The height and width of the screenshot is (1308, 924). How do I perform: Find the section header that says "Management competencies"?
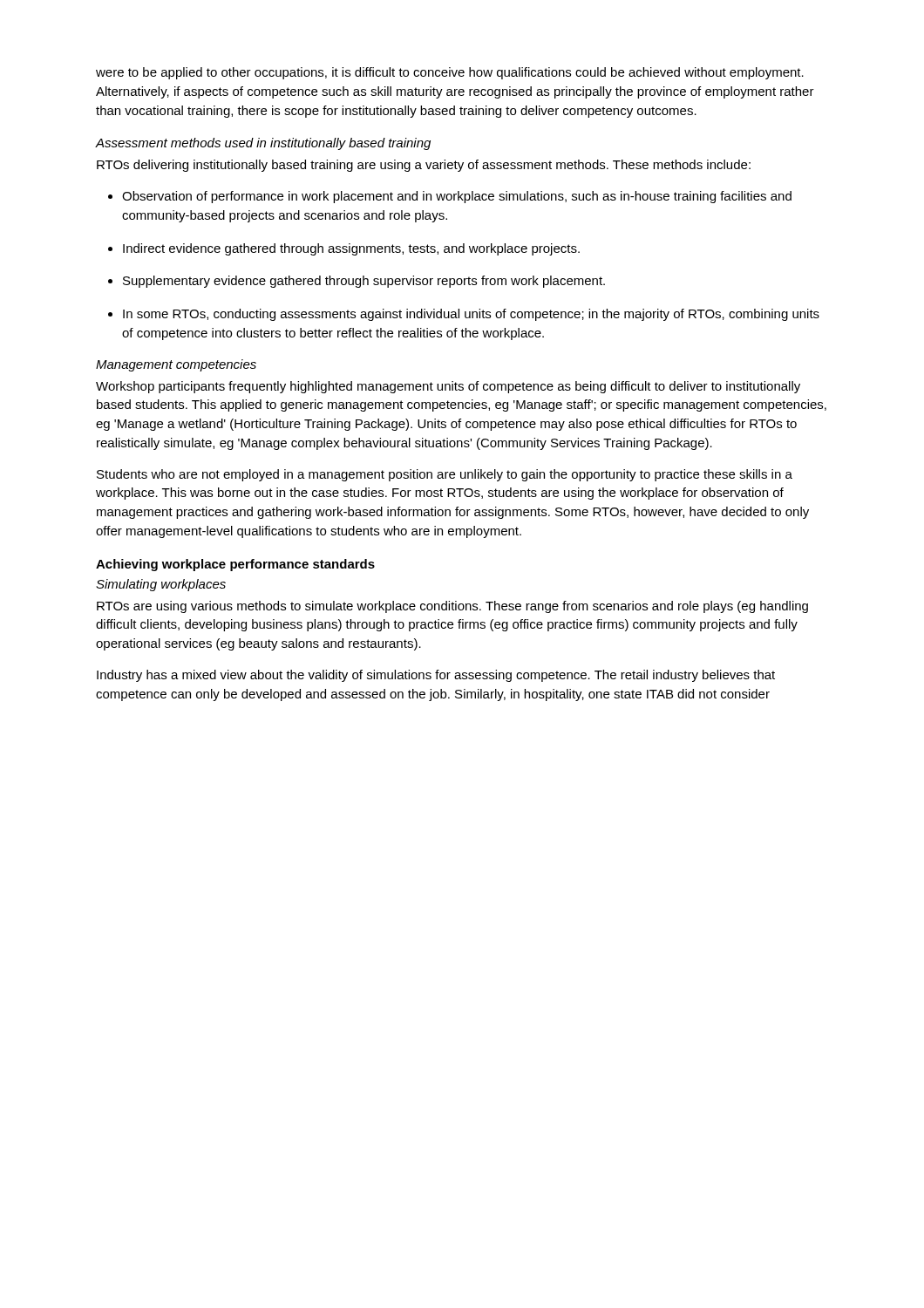[x=176, y=364]
